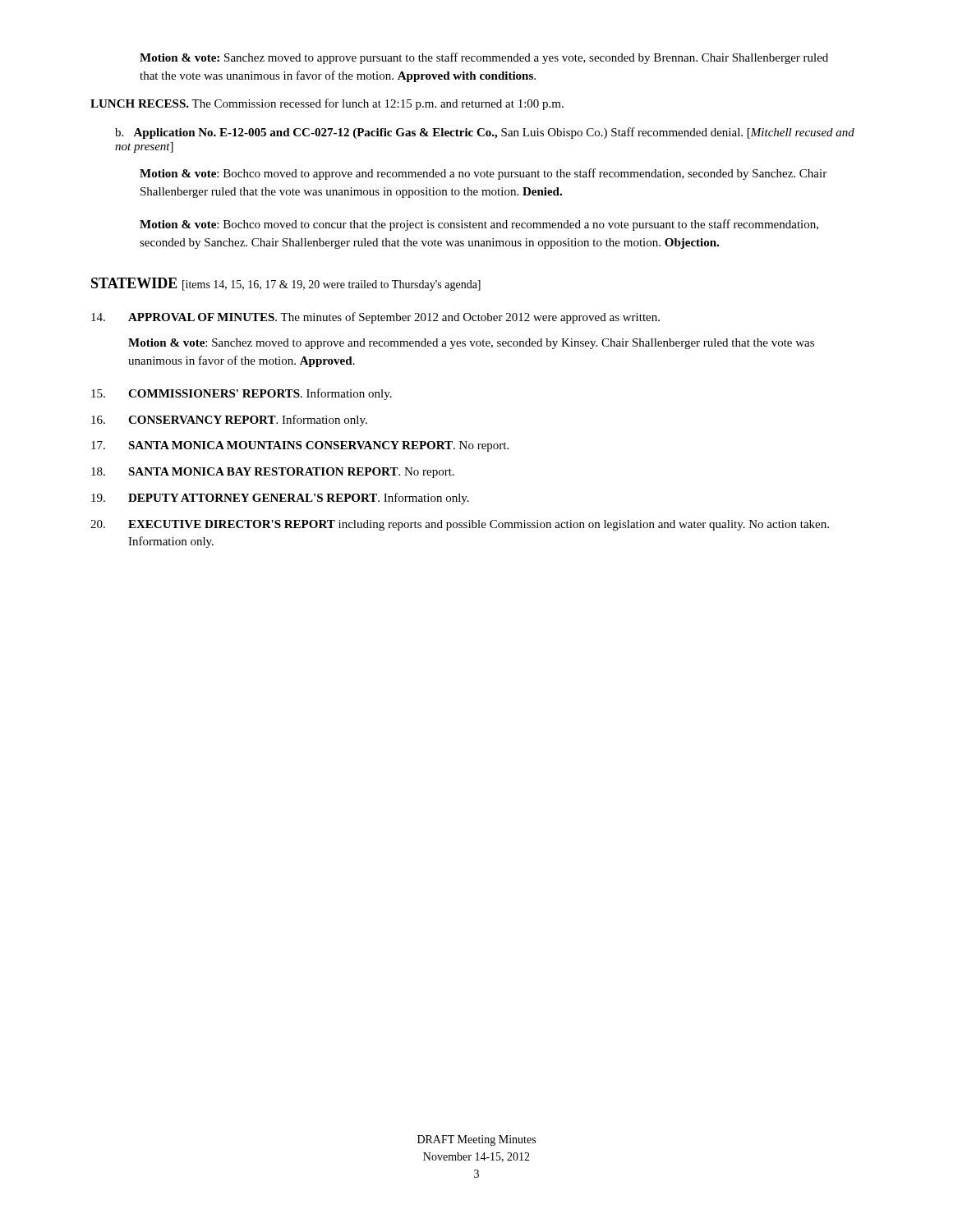The width and height of the screenshot is (953, 1232).
Task: Click on the text block containing "LUNCH RECESS. The"
Action: 327,103
